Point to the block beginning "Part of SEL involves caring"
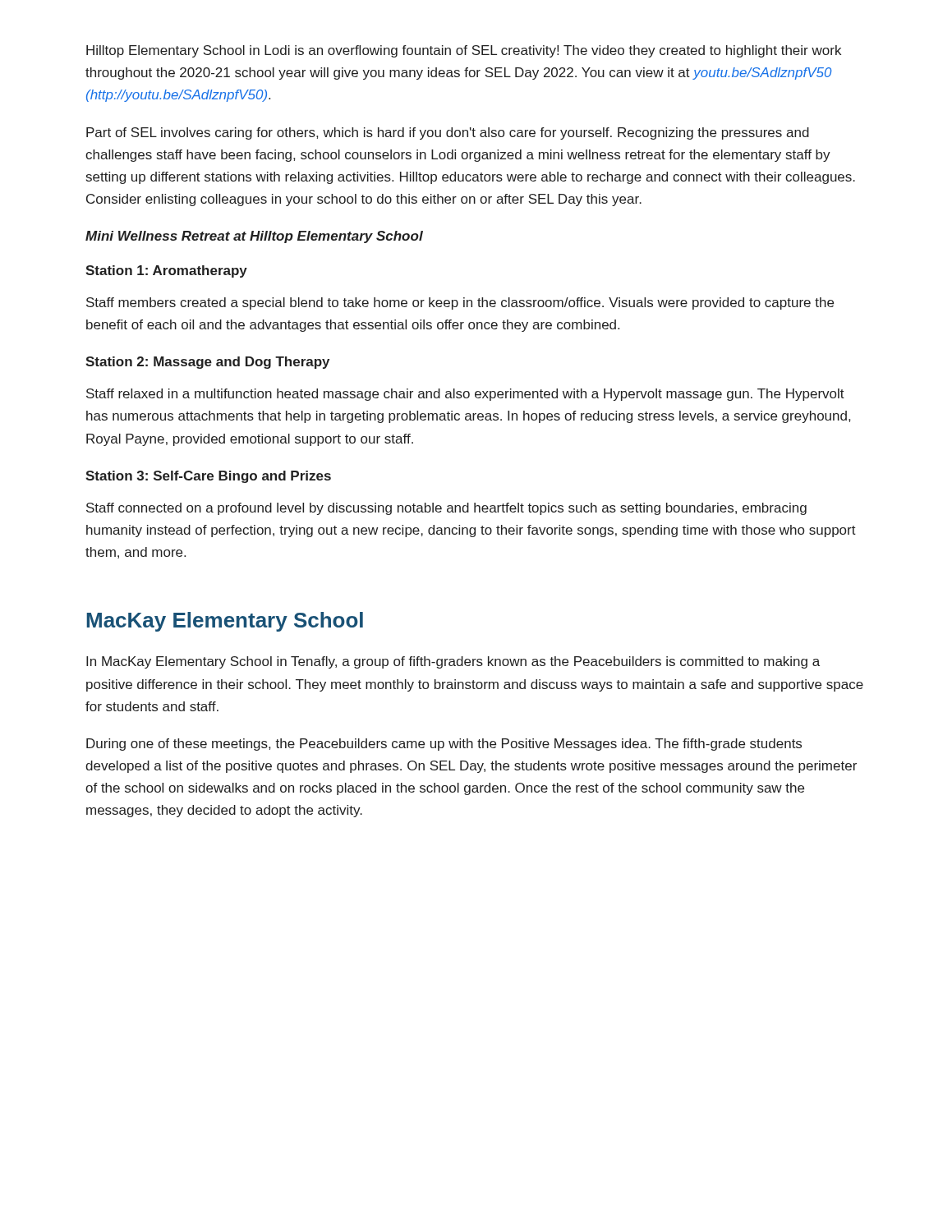 click(x=476, y=166)
